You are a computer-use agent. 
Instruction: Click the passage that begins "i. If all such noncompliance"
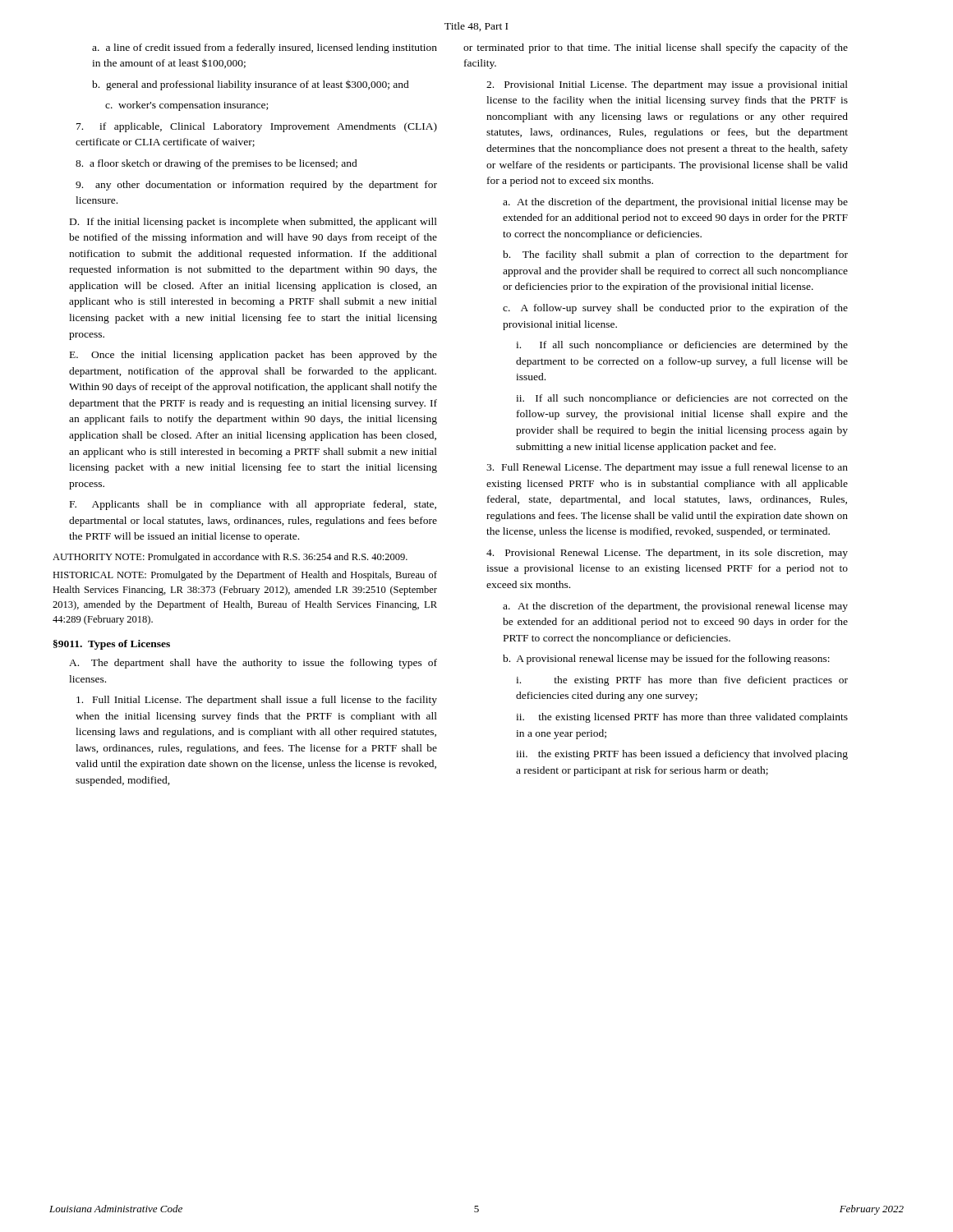pos(682,361)
